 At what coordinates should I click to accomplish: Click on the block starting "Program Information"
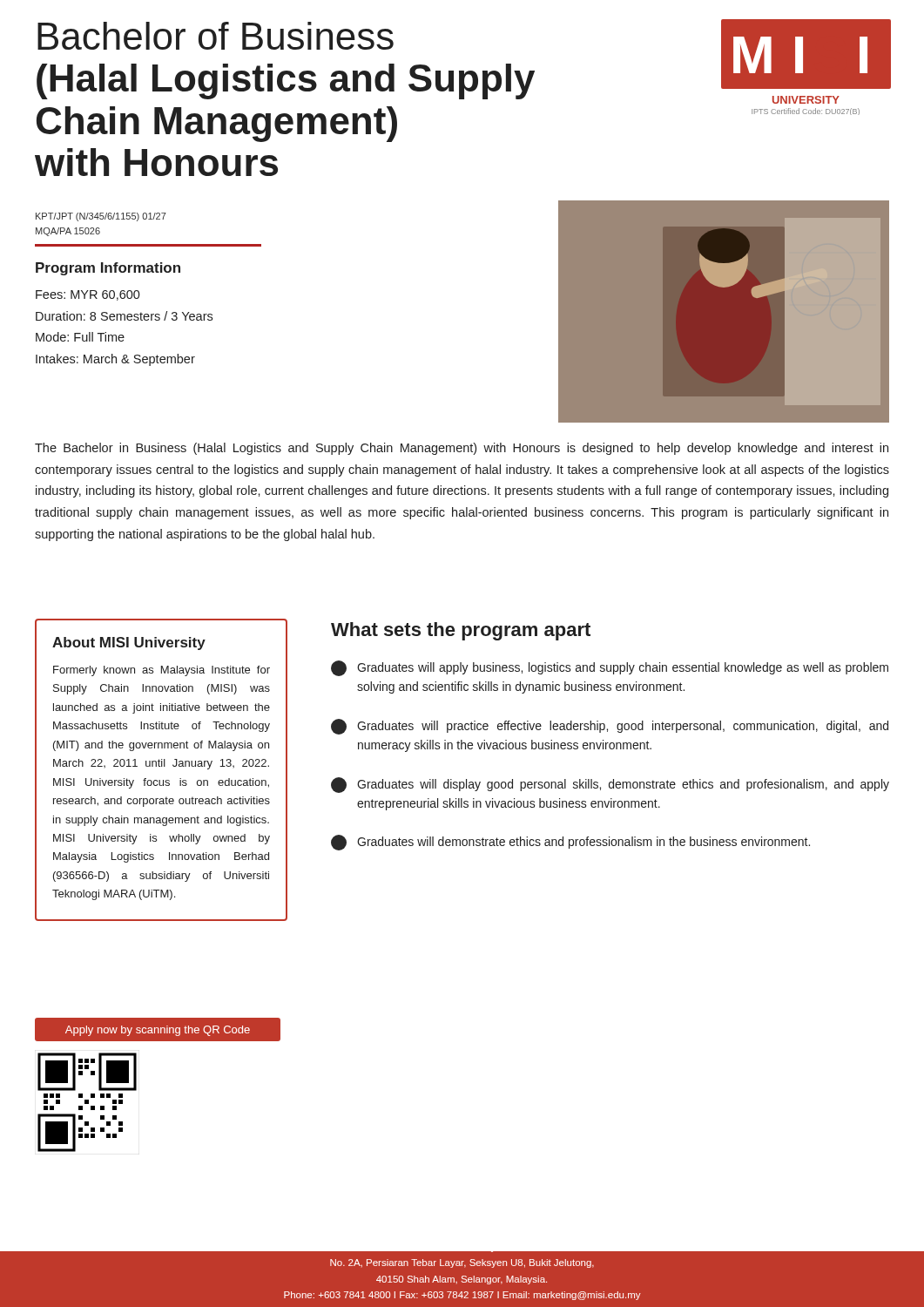tap(108, 268)
